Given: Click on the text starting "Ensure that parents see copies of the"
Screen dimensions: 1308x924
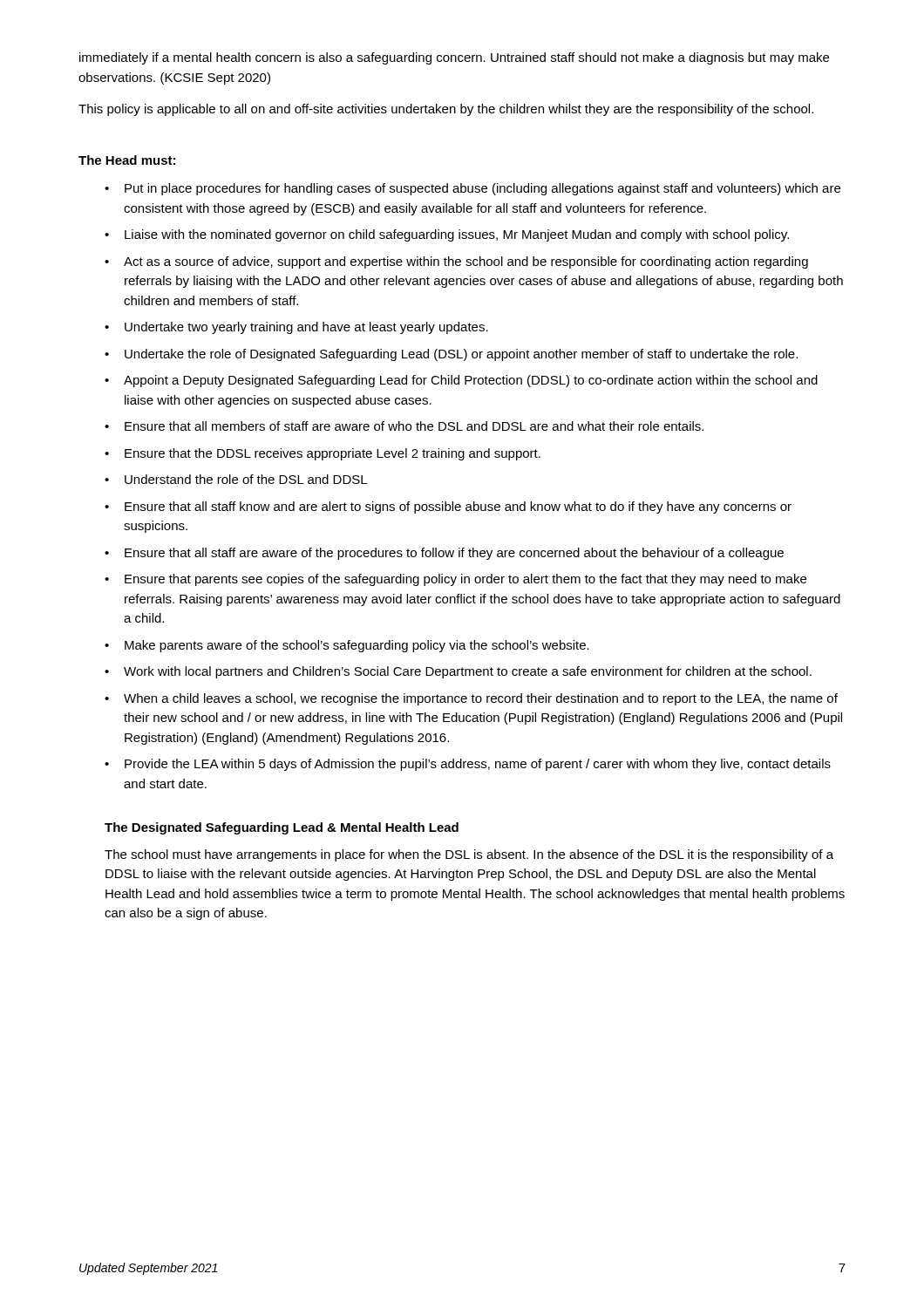Looking at the screenshot, I should pyautogui.click(x=482, y=598).
